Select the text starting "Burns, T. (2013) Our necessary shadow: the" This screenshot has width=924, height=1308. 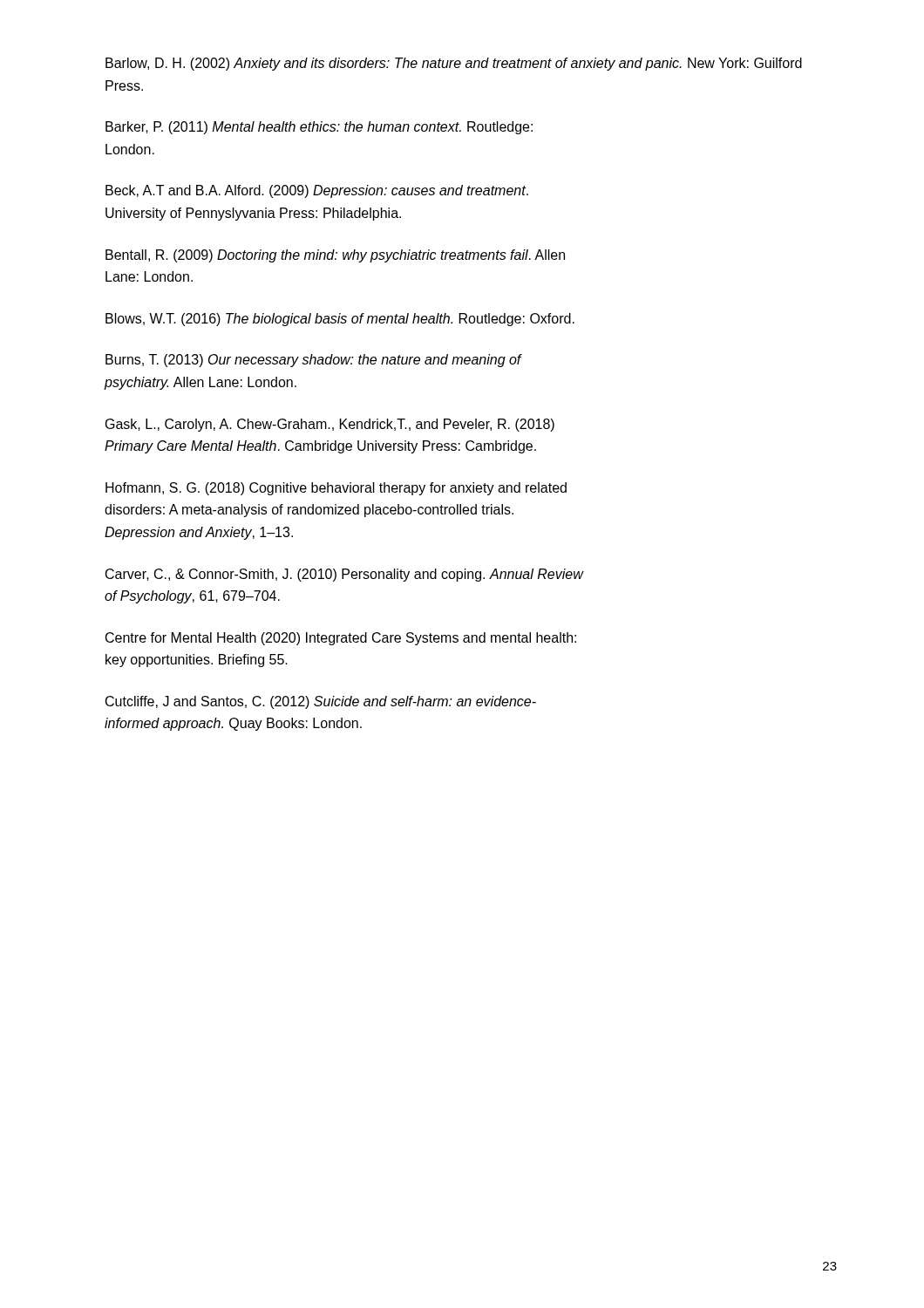coord(313,371)
